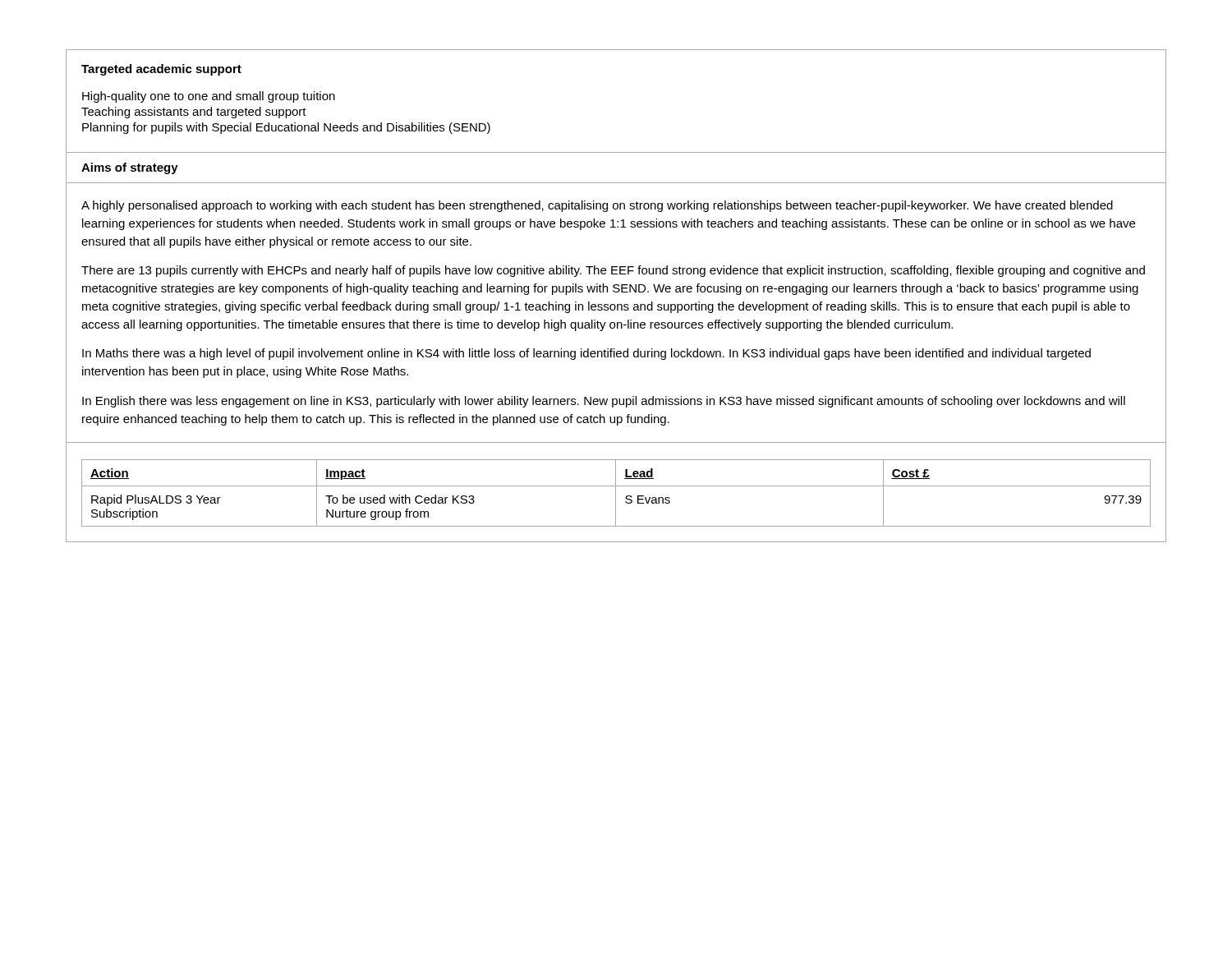Viewport: 1232px width, 953px height.
Task: Find the text block starting "Aims of strategy"
Action: pyautogui.click(x=130, y=167)
